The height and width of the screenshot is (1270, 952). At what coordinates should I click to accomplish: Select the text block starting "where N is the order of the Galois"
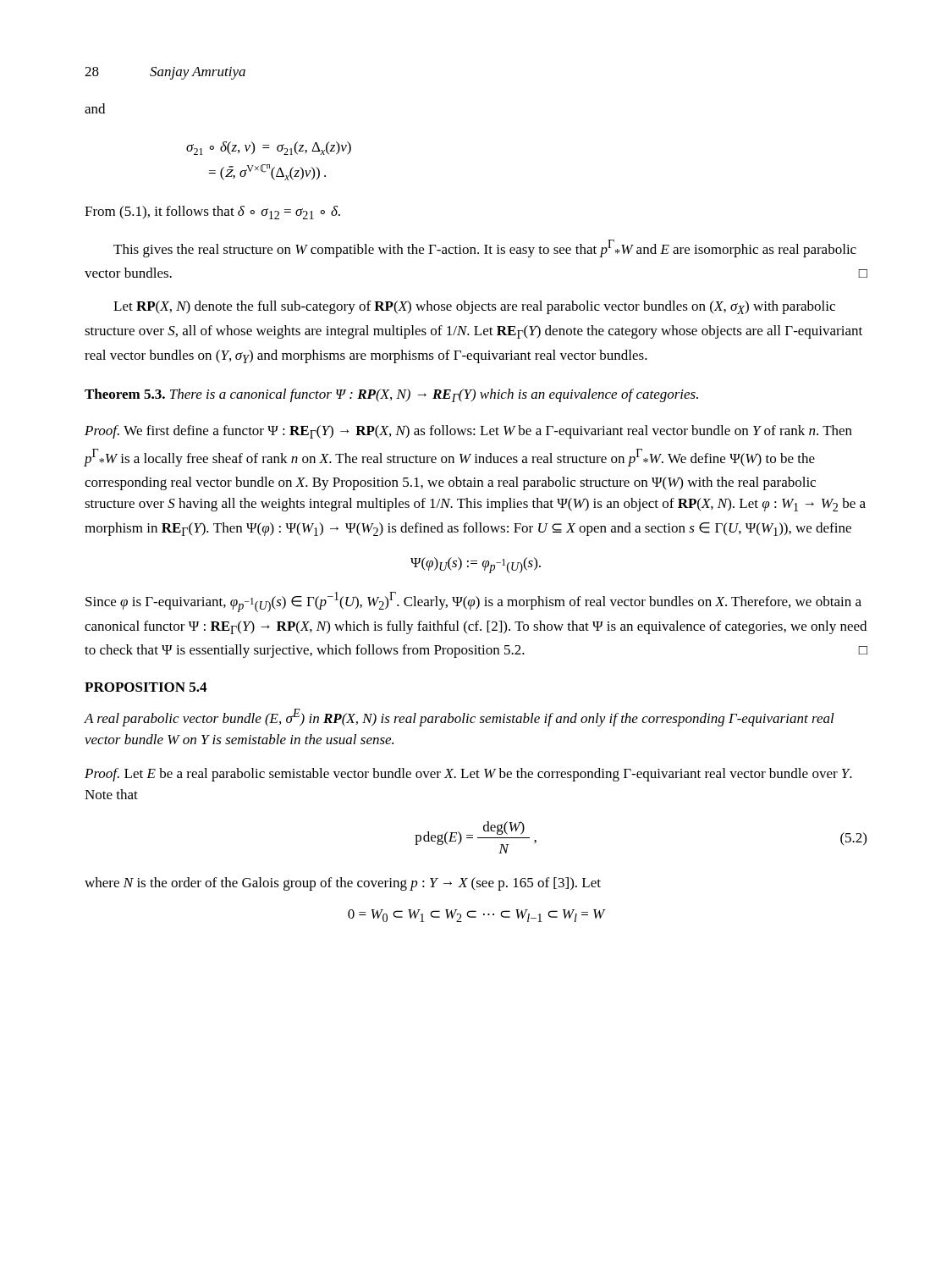coord(343,883)
